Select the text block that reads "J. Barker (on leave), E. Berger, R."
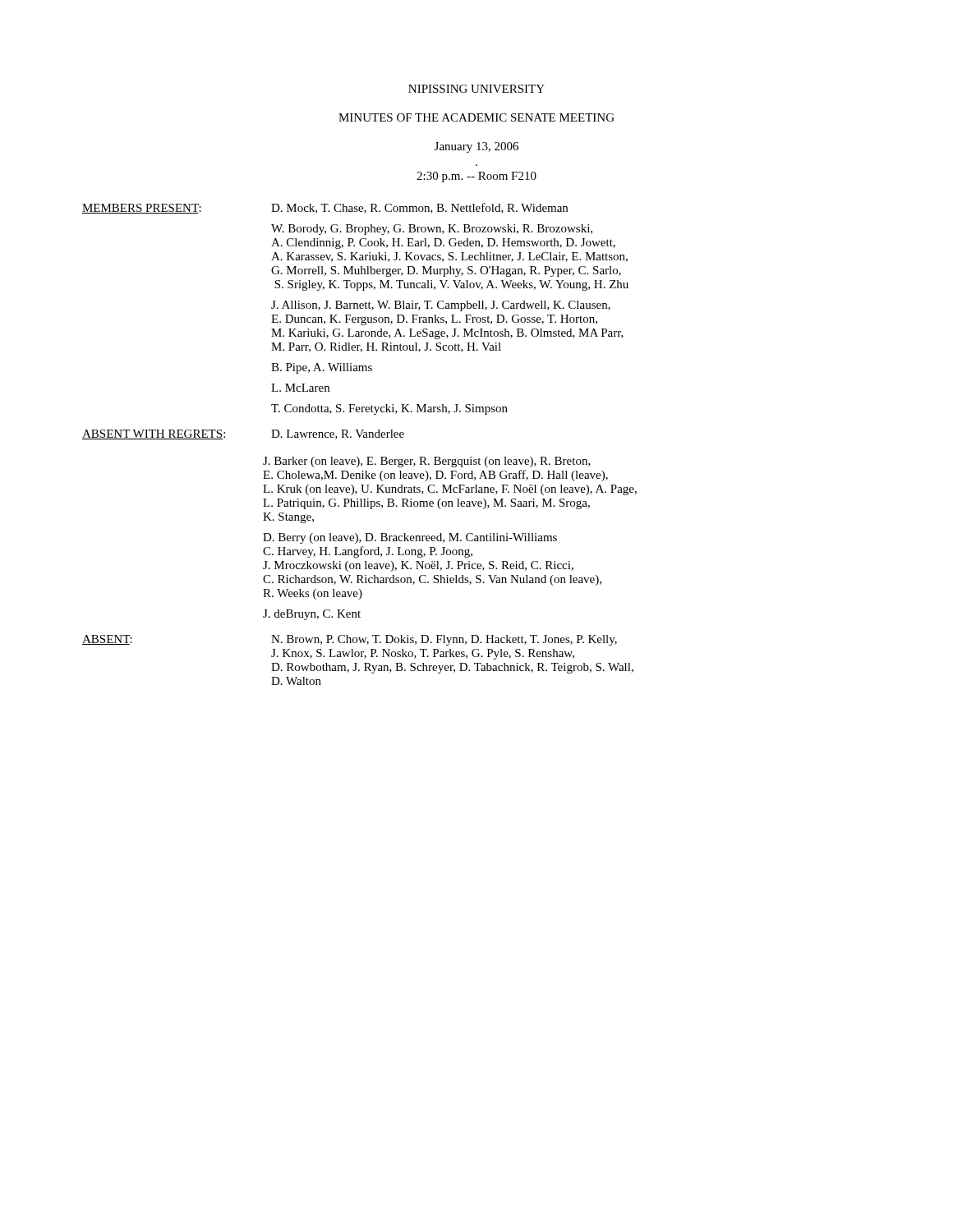This screenshot has height=1232, width=953. (x=567, y=538)
